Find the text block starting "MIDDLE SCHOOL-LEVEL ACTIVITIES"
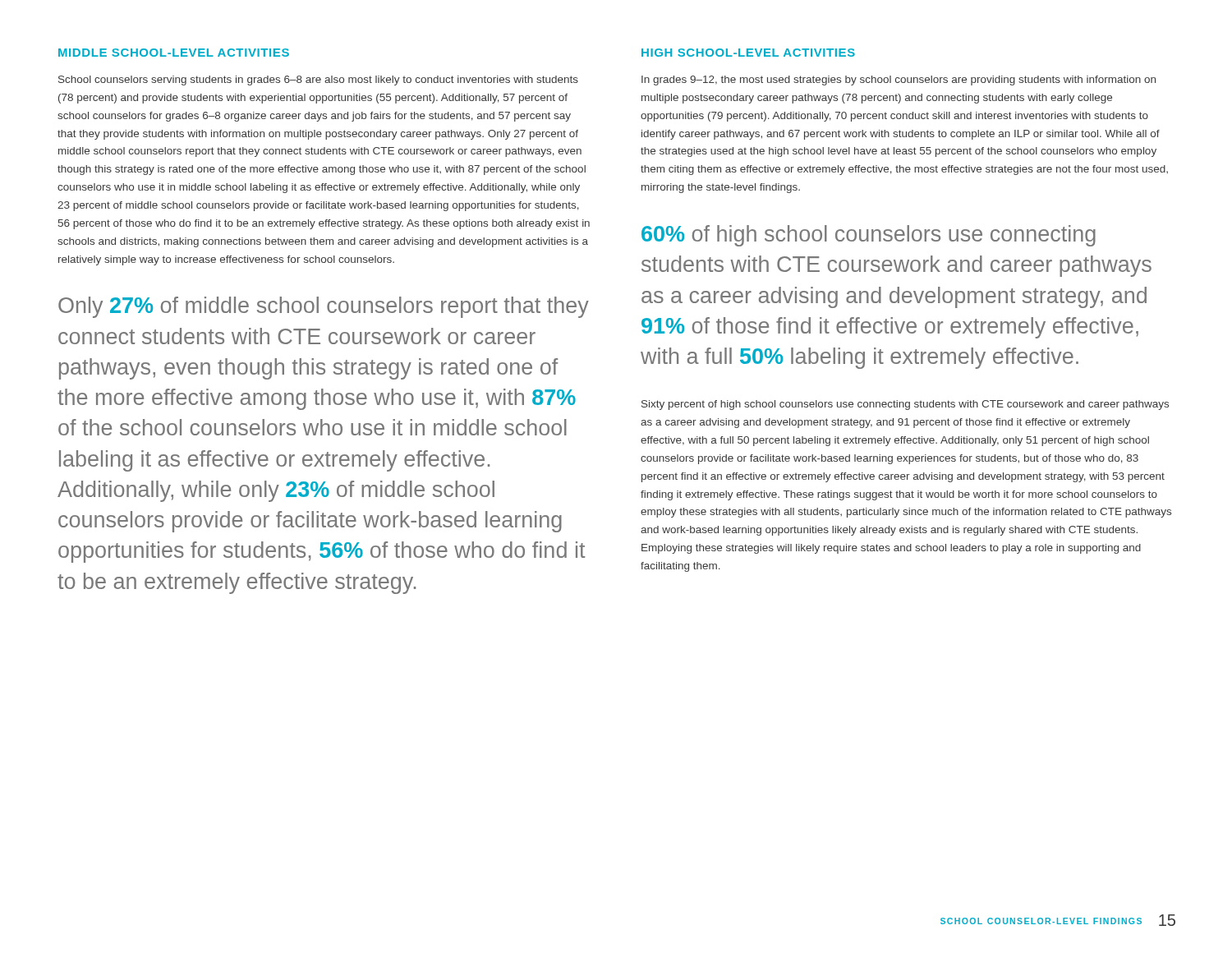This screenshot has height=953, width=1232. [174, 52]
